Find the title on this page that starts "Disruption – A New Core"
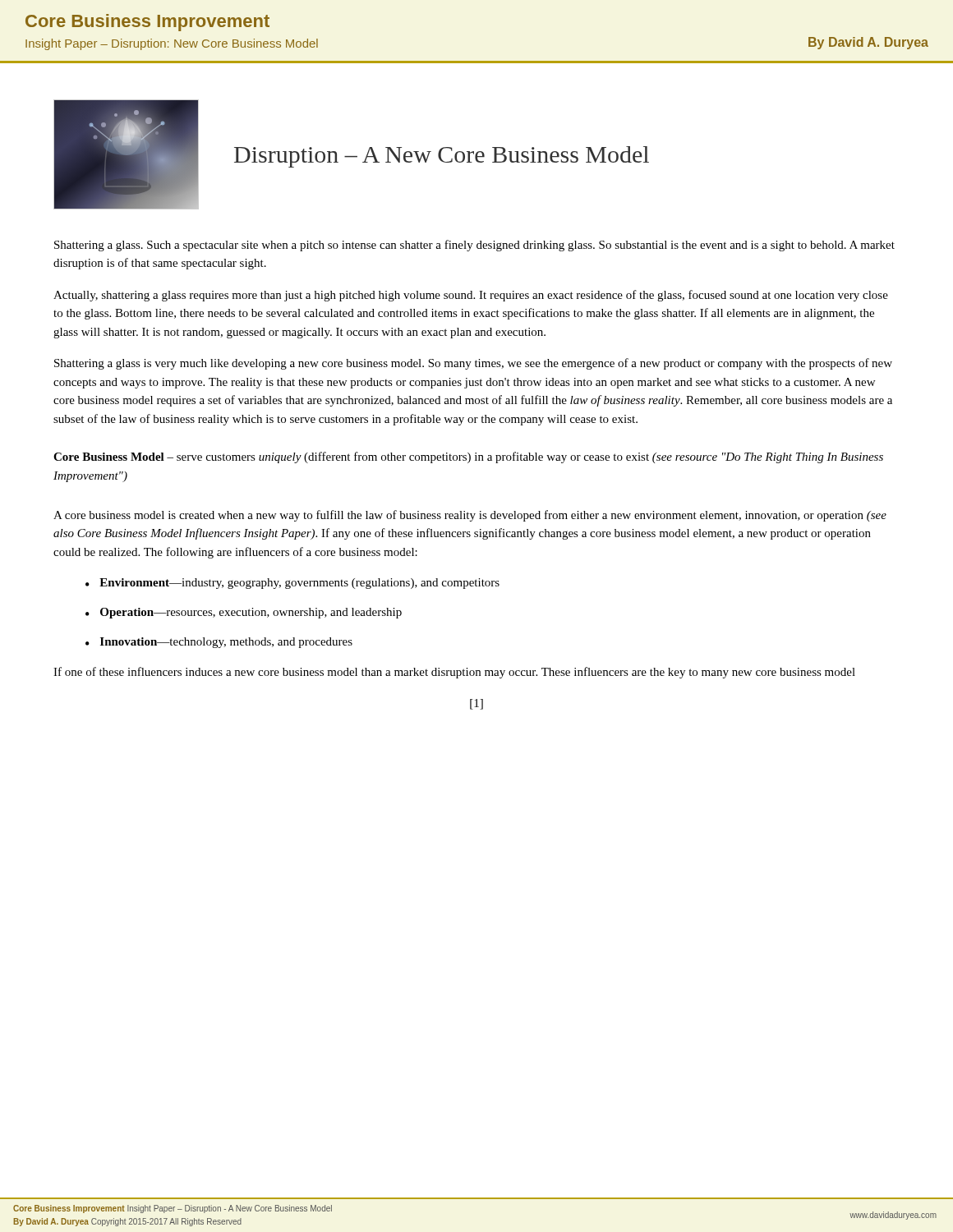The image size is (953, 1232). tap(441, 154)
